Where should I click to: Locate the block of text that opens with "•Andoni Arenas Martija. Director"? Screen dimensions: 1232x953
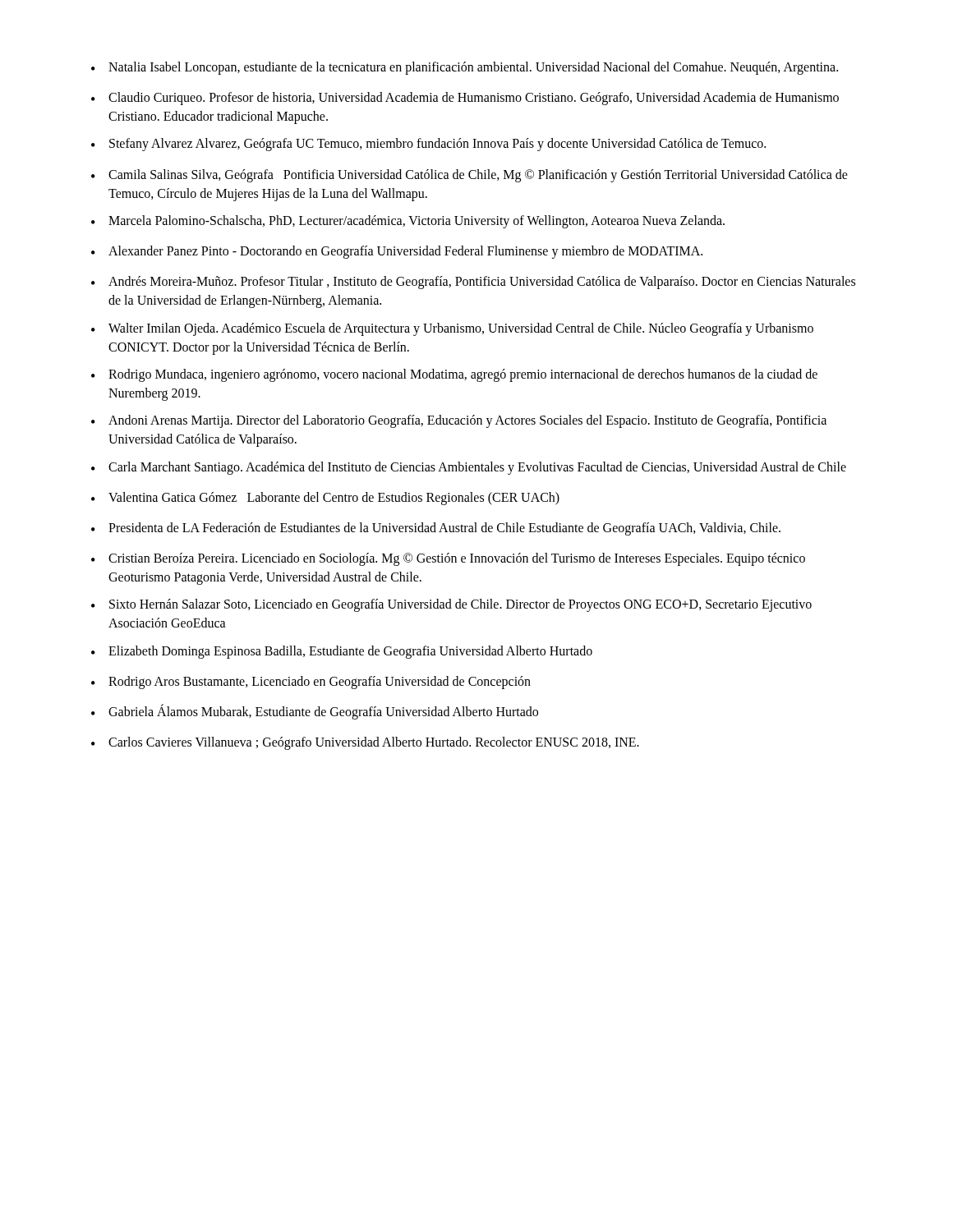tap(476, 430)
